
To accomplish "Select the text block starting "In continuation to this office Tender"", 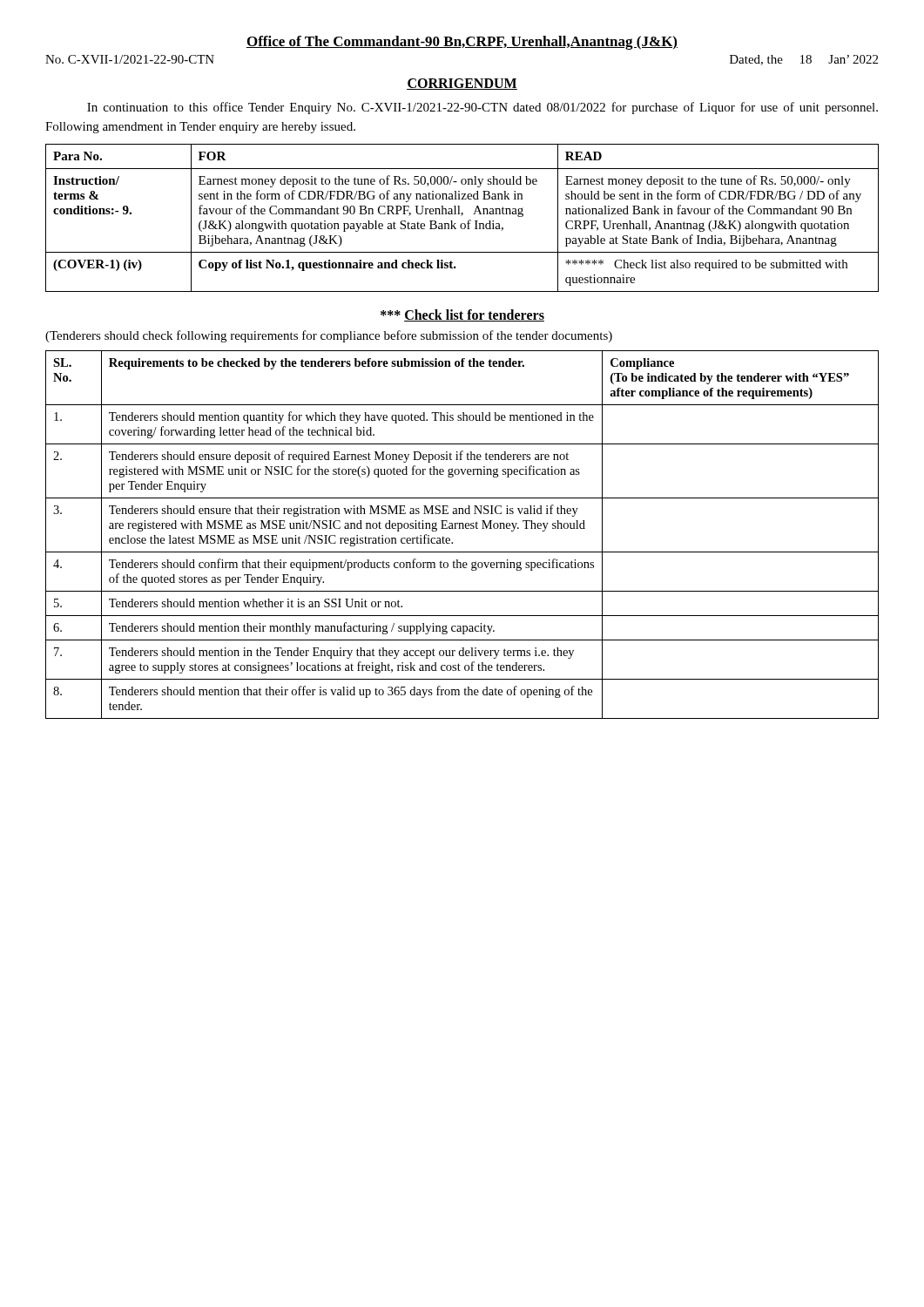I will click(462, 117).
